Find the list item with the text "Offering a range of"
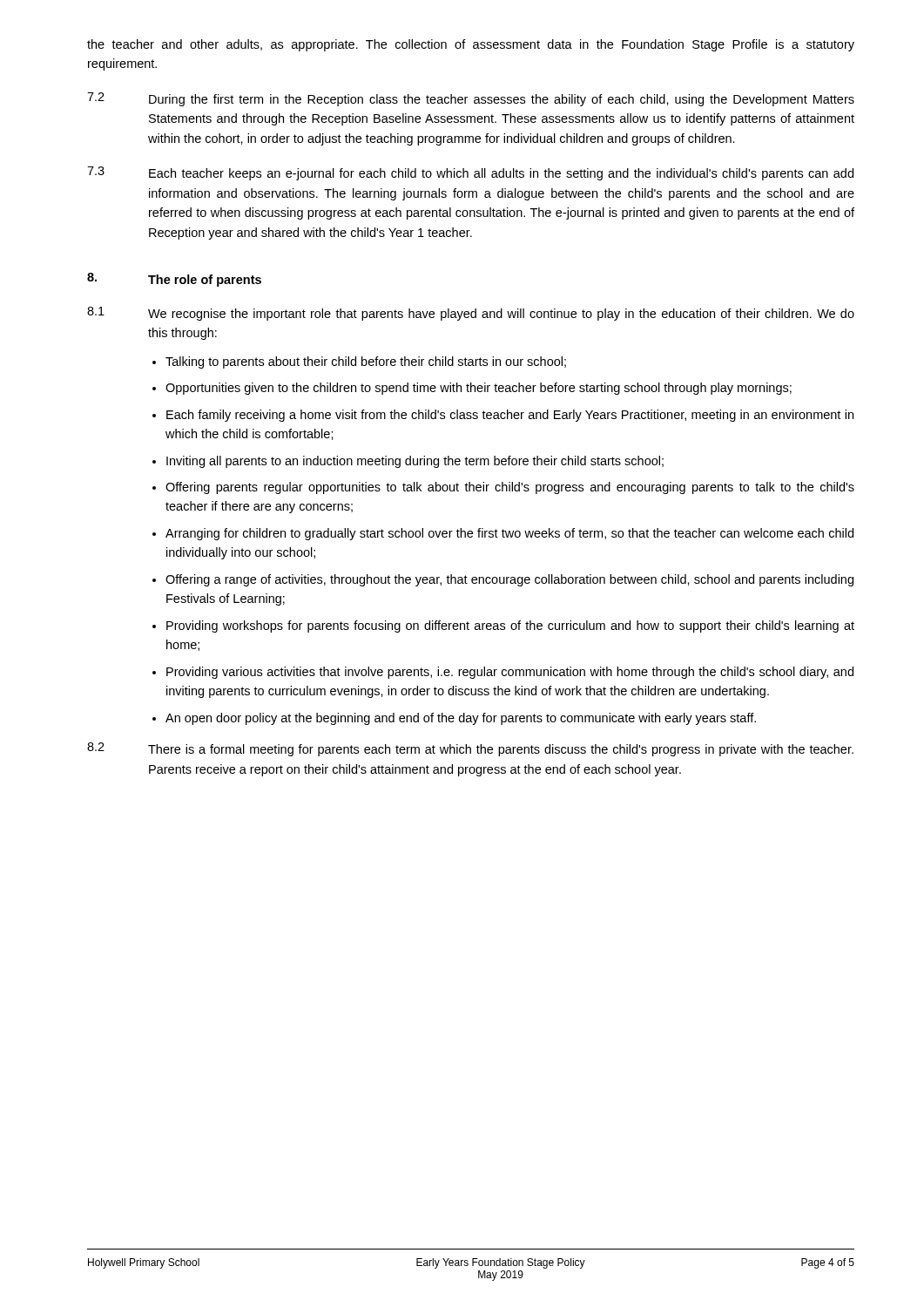This screenshot has height=1307, width=924. pos(510,589)
